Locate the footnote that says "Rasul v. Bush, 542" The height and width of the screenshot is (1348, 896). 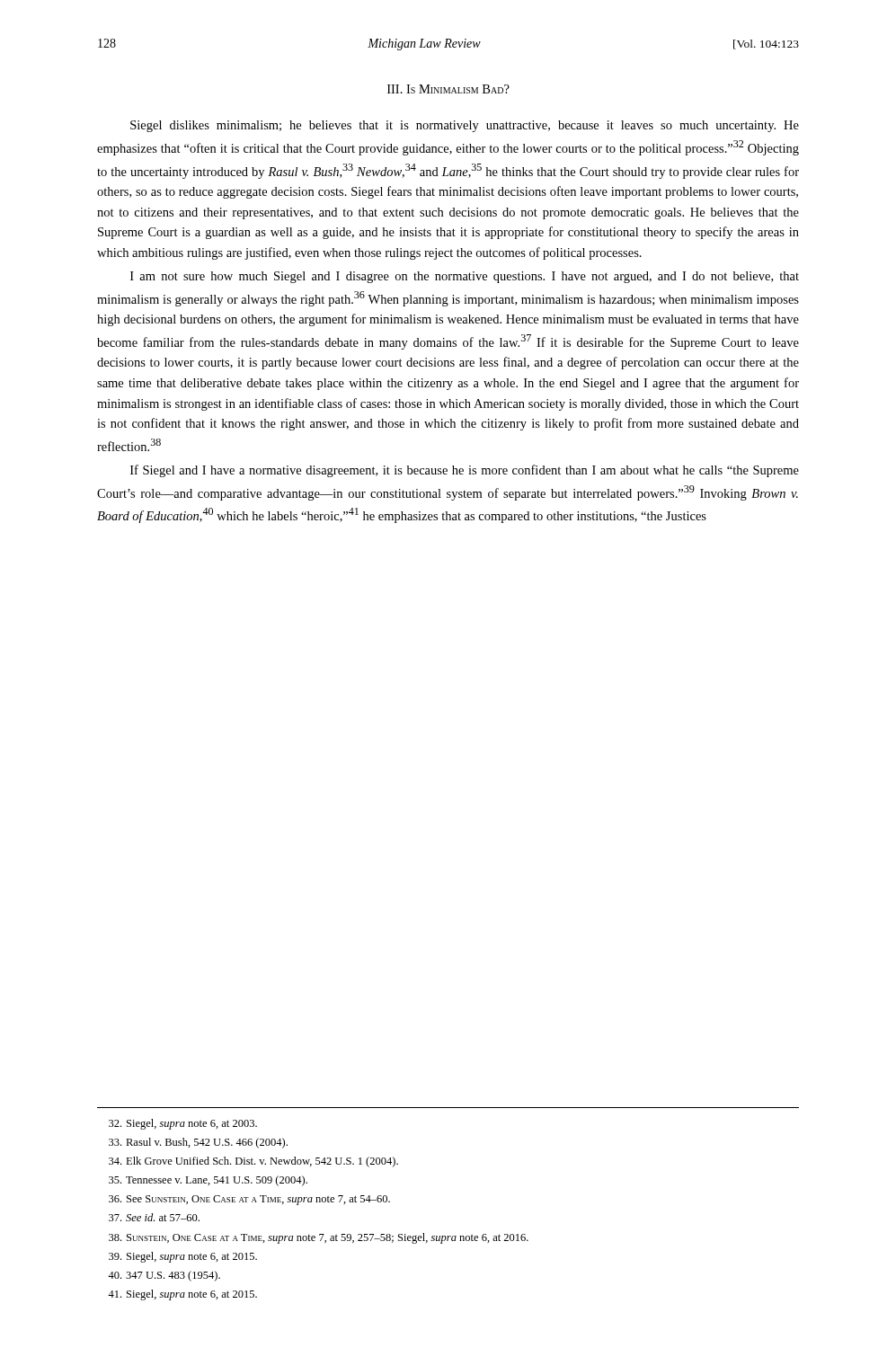[x=198, y=1143]
